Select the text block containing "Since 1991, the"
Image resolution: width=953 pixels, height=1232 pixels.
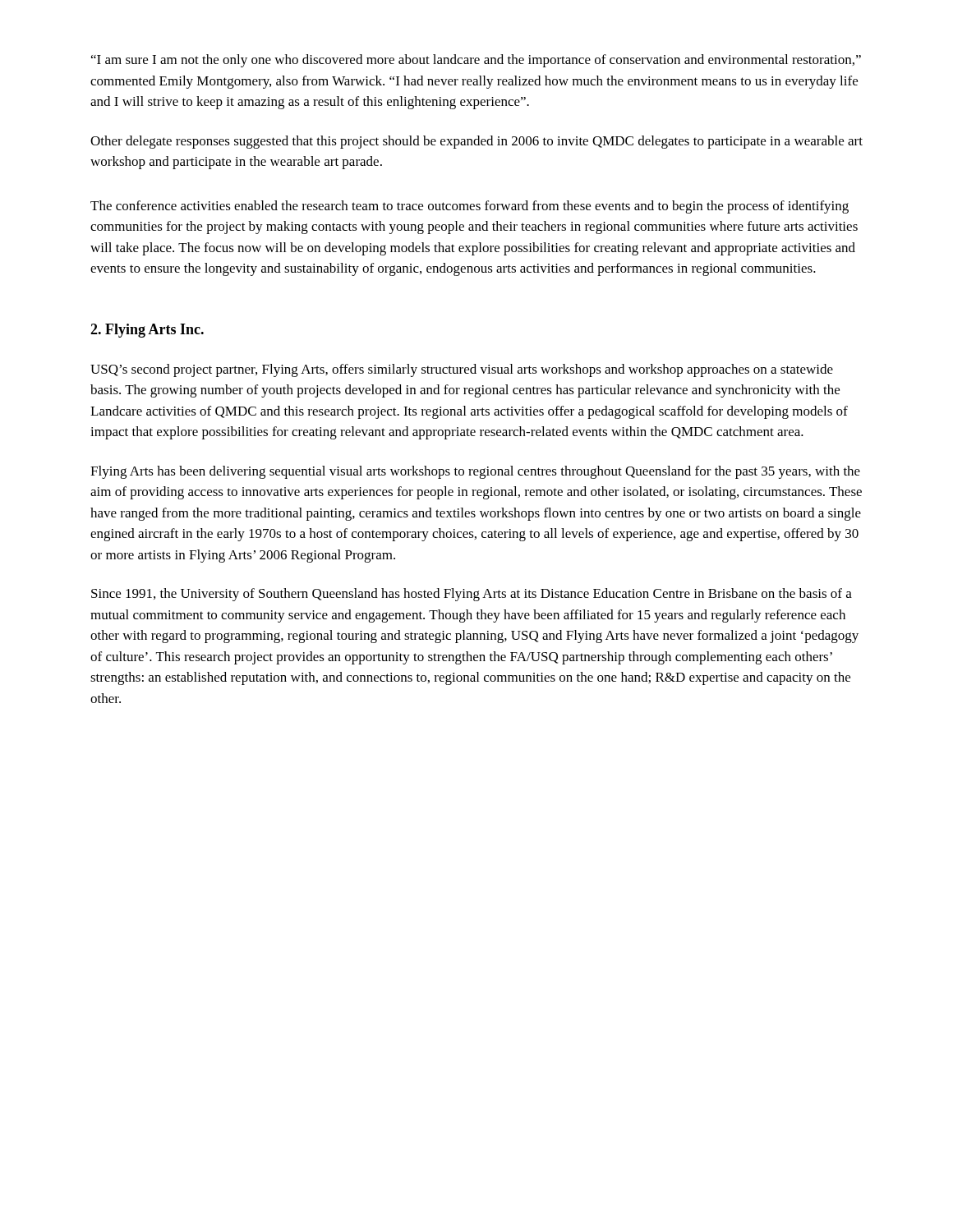pos(475,646)
